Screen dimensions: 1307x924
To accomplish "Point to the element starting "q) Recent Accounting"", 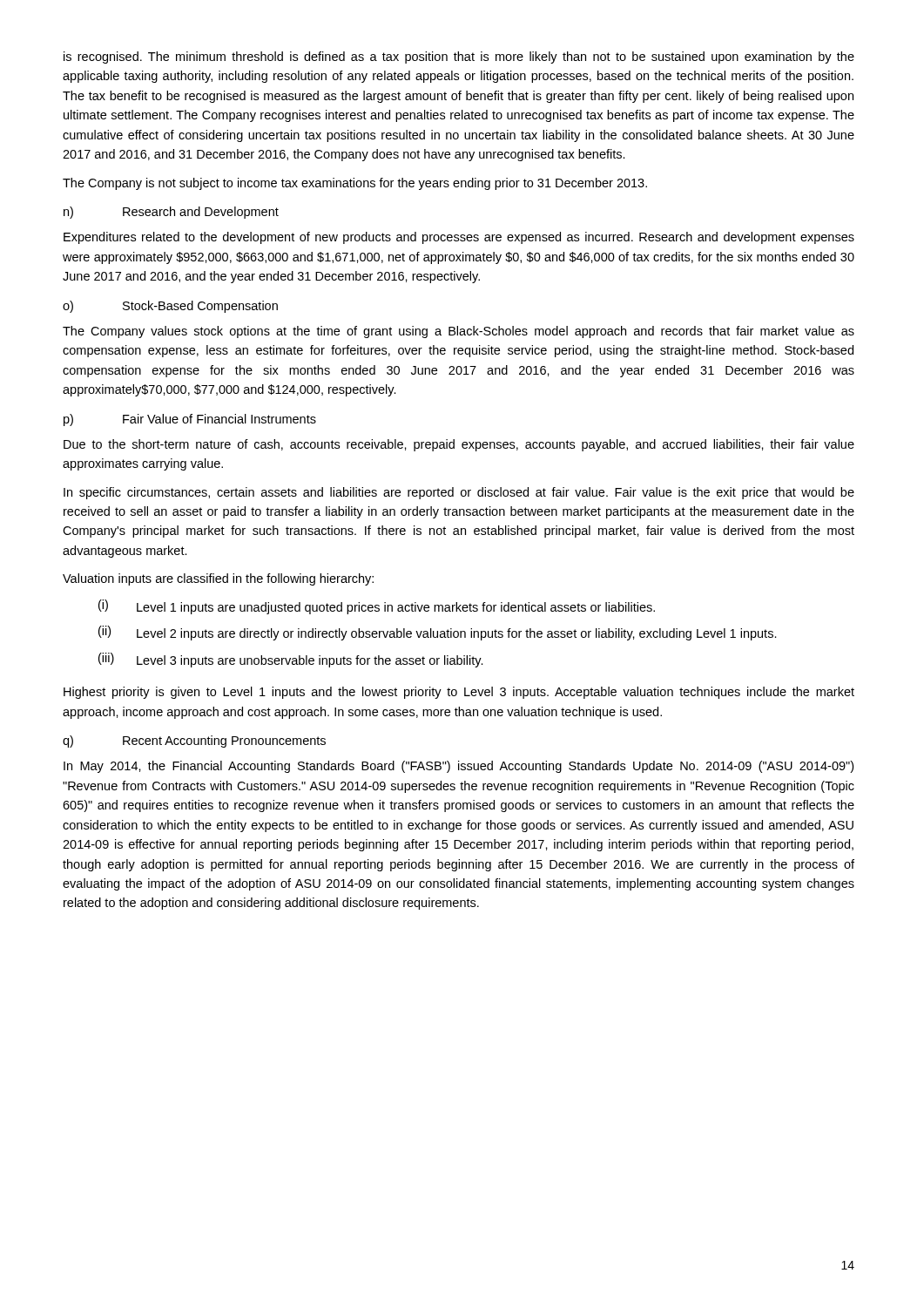I will tap(194, 741).
